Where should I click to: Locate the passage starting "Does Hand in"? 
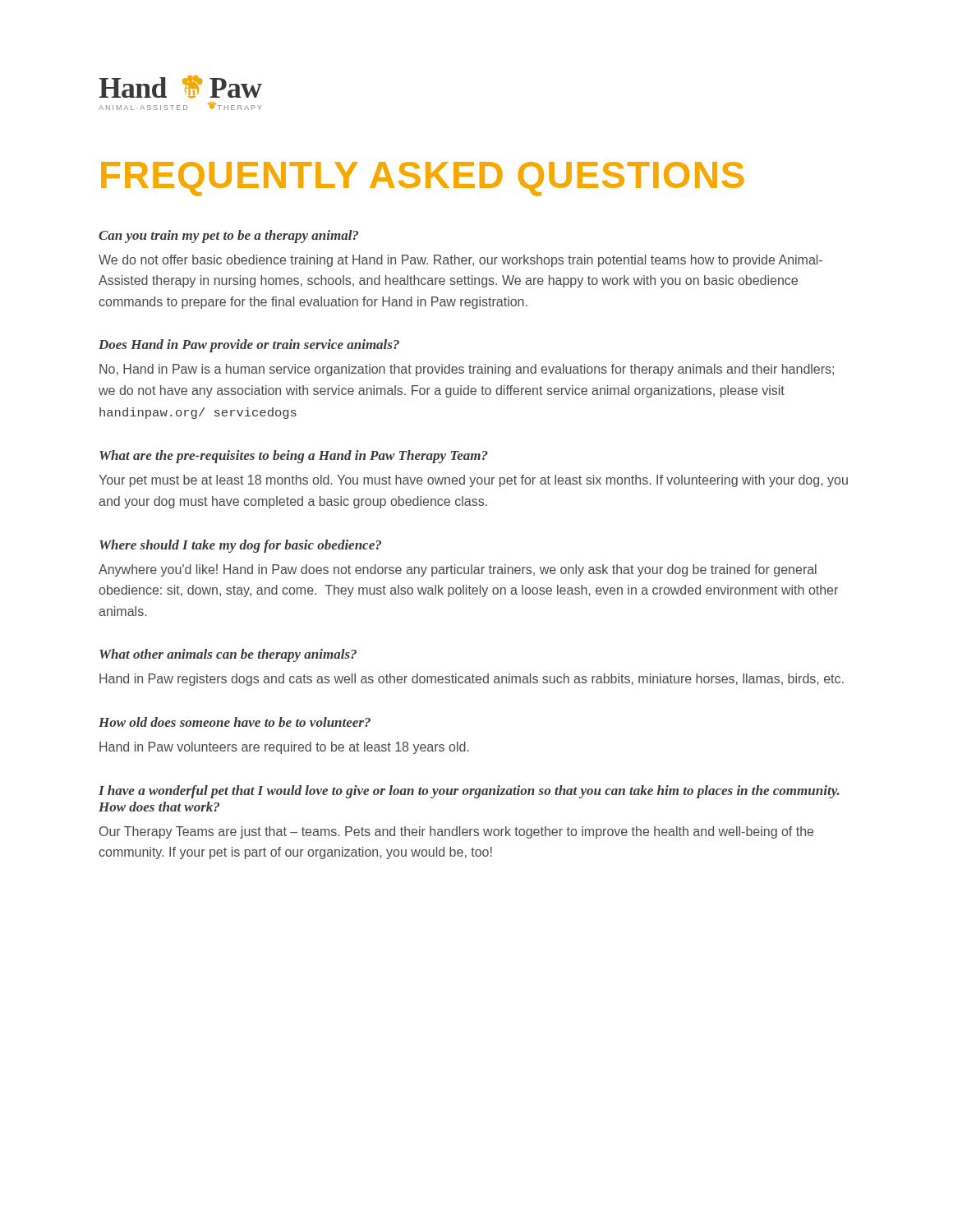coord(476,380)
